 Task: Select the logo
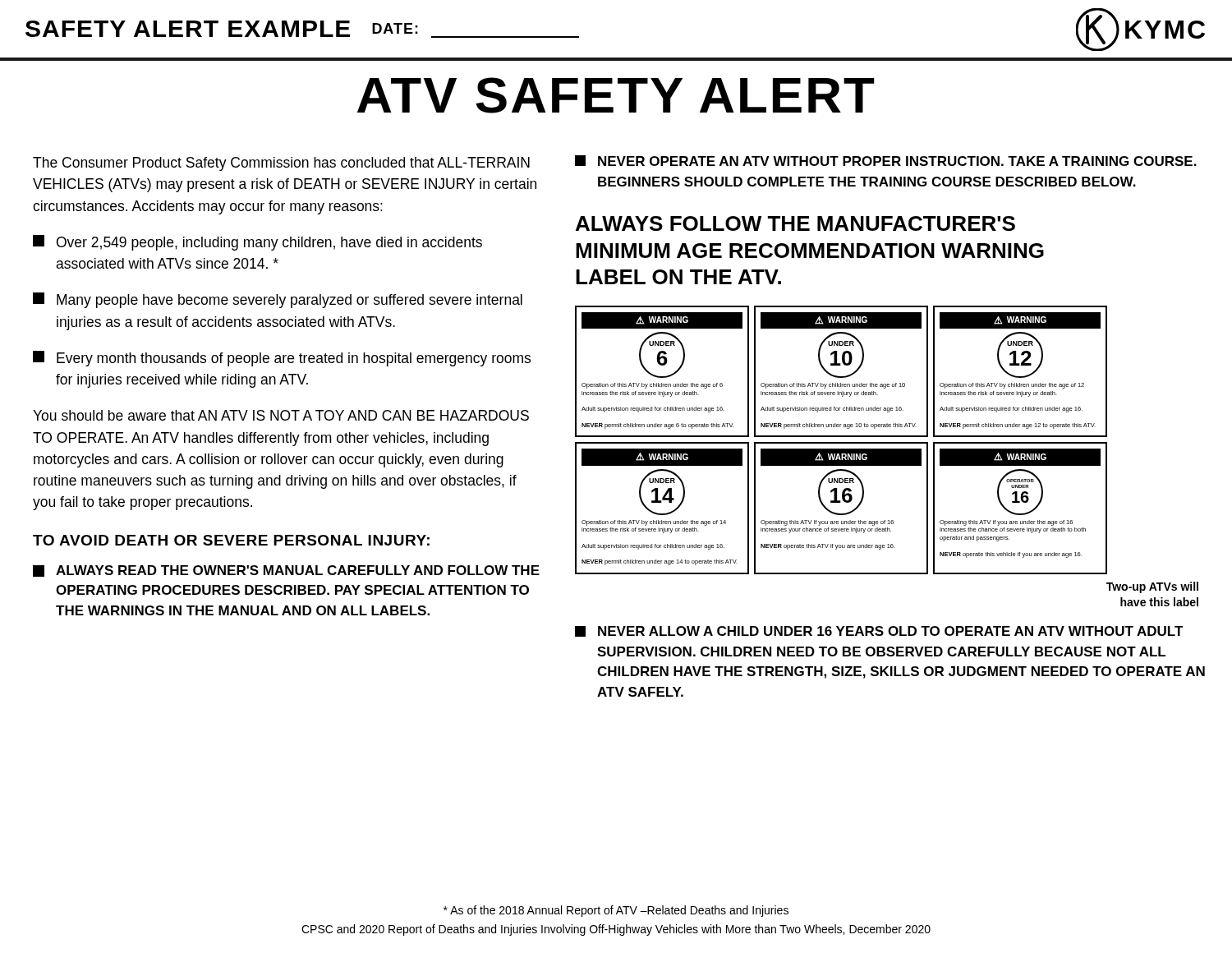(x=1142, y=31)
